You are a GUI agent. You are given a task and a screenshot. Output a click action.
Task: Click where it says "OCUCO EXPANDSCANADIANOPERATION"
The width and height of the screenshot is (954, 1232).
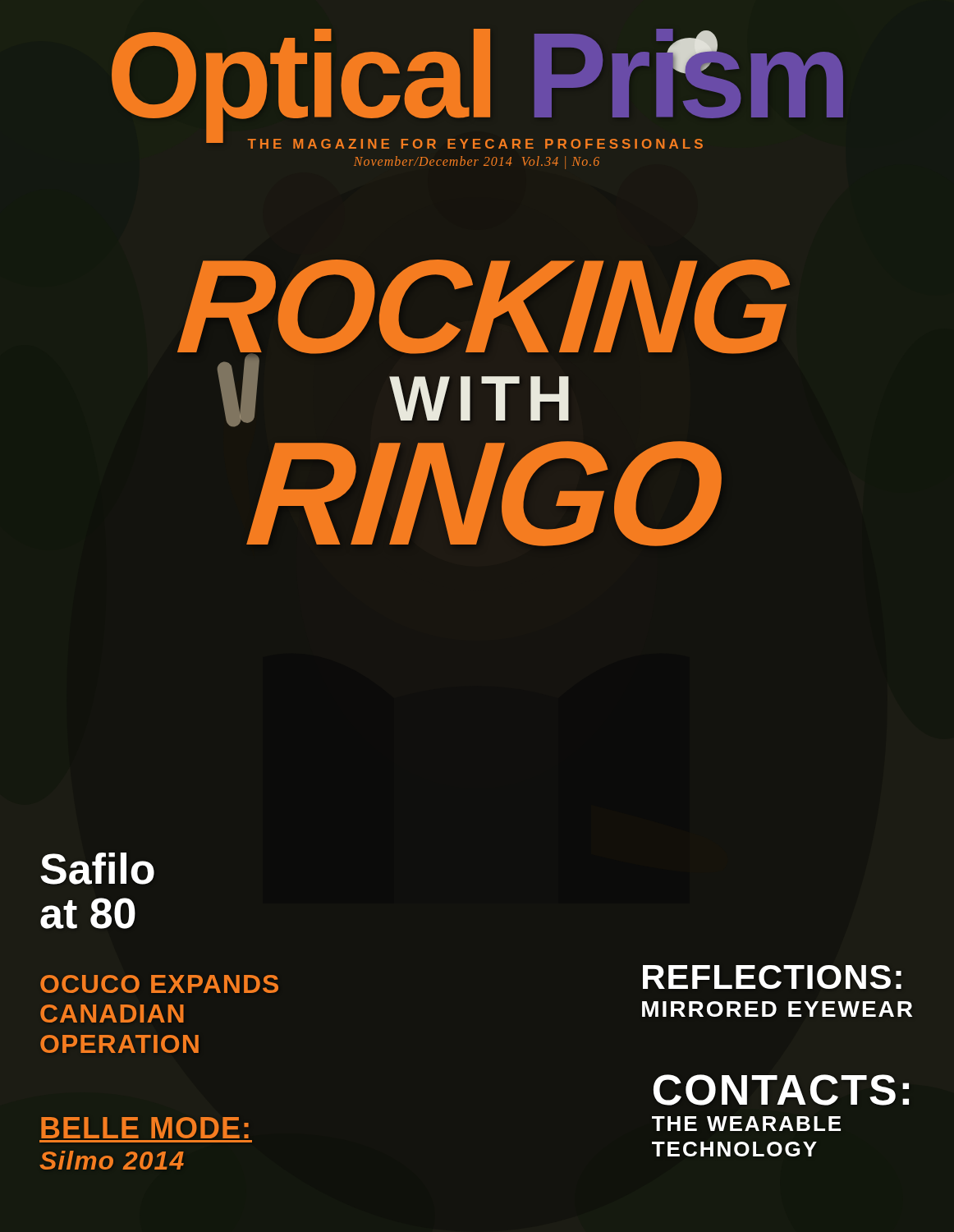(x=160, y=1014)
